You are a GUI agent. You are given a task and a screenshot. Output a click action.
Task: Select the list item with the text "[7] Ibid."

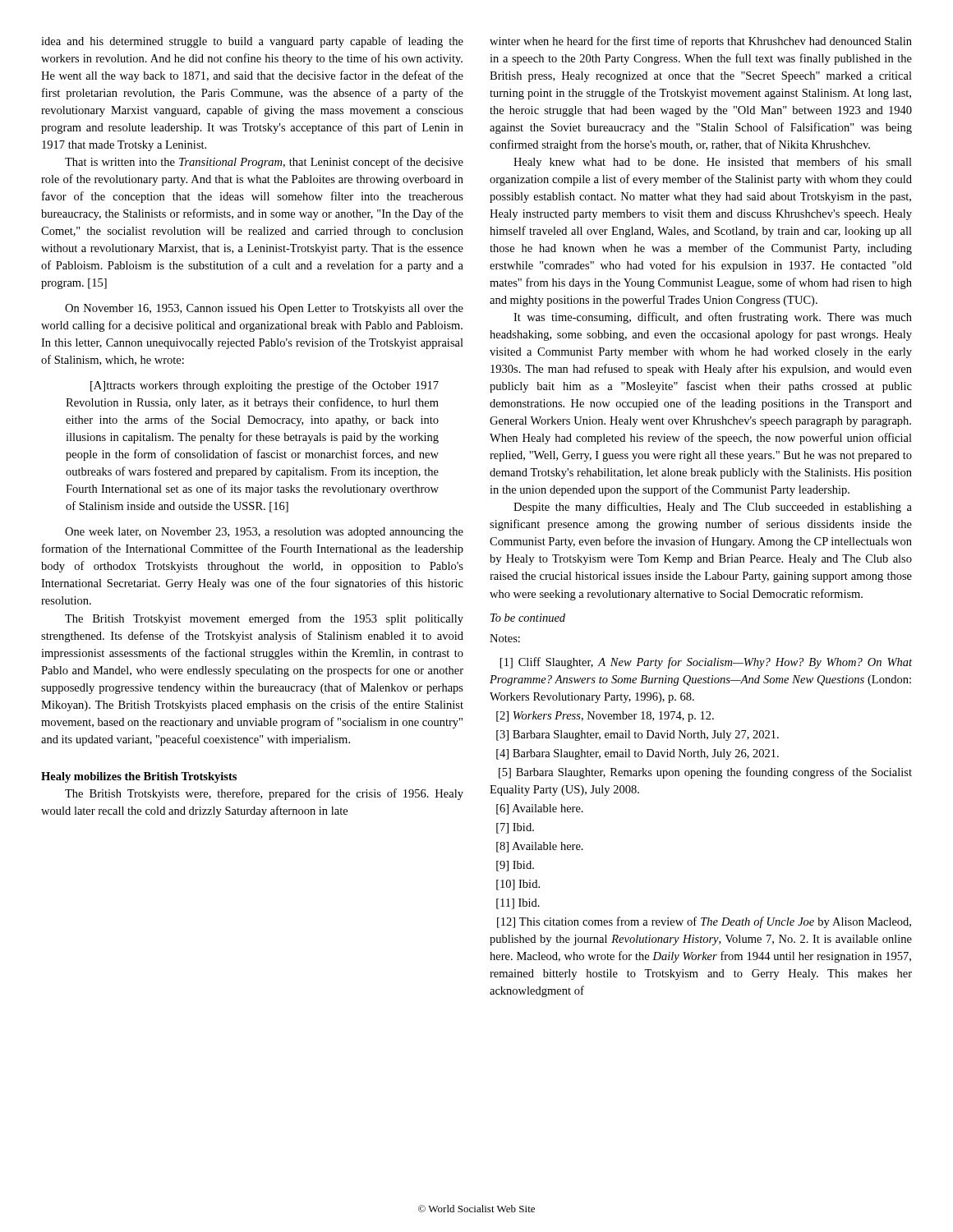pyautogui.click(x=515, y=828)
